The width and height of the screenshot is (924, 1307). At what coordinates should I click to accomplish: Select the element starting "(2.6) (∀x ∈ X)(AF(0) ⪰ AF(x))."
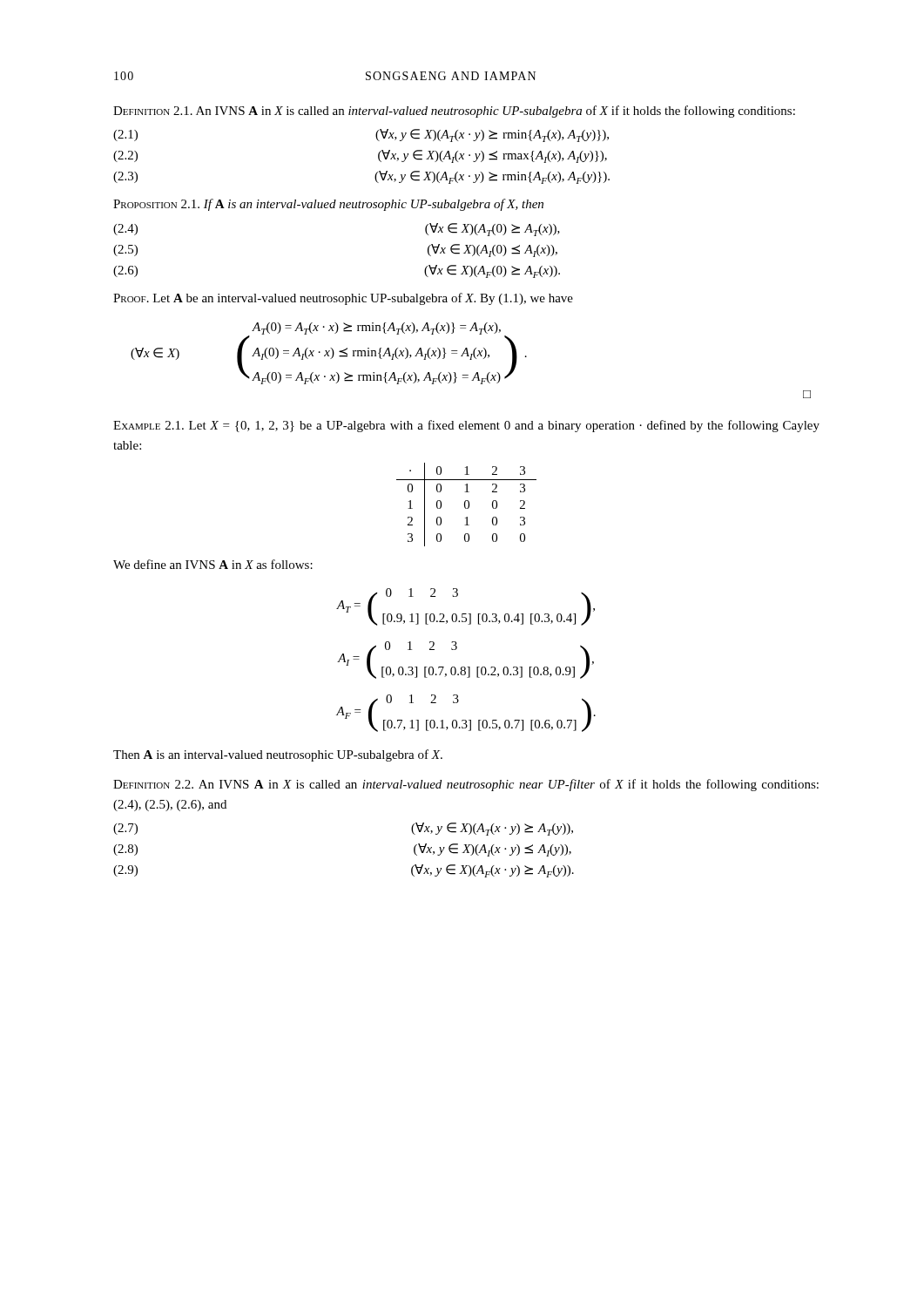pos(466,271)
